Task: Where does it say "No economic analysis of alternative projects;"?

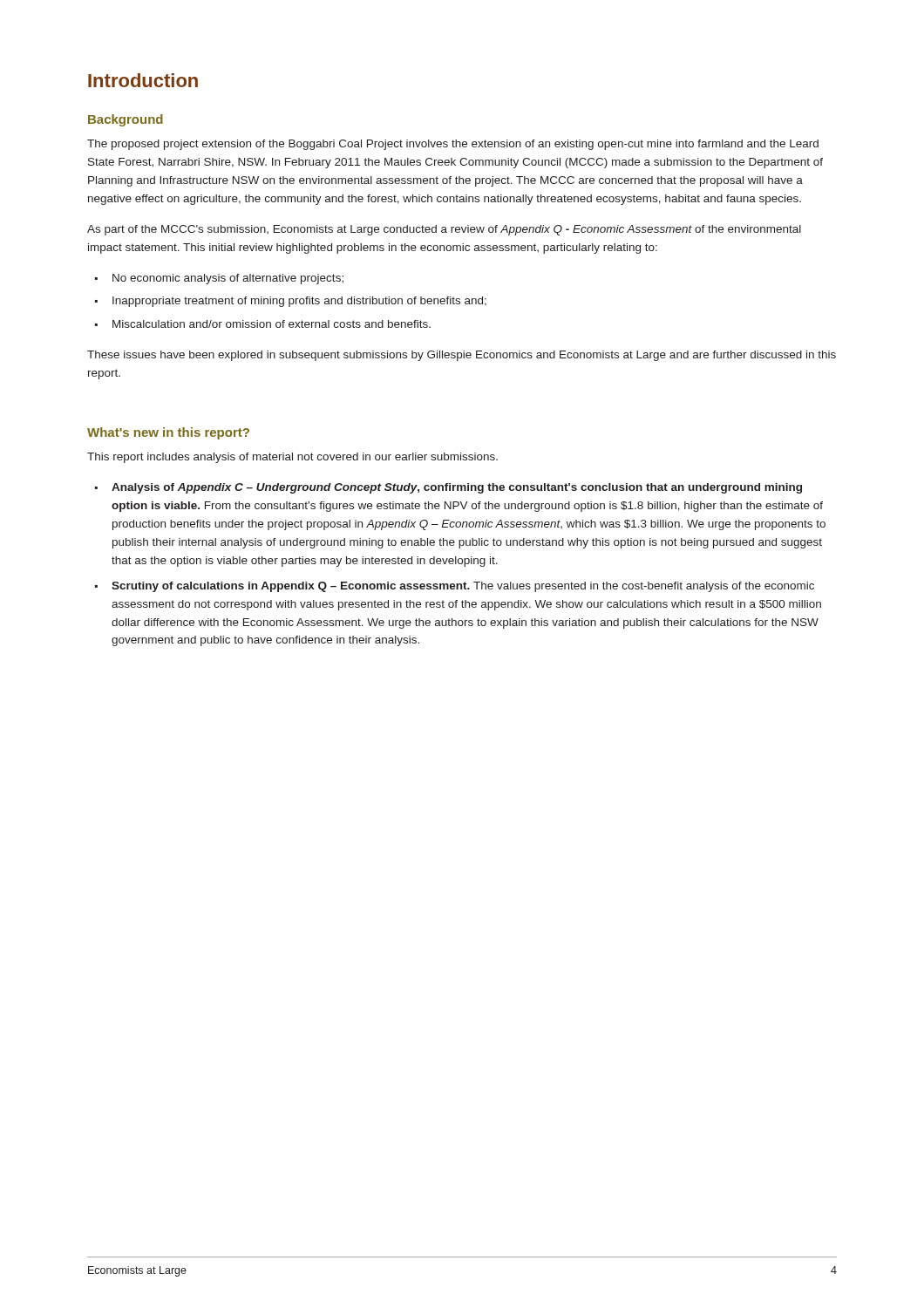Action: coord(228,277)
